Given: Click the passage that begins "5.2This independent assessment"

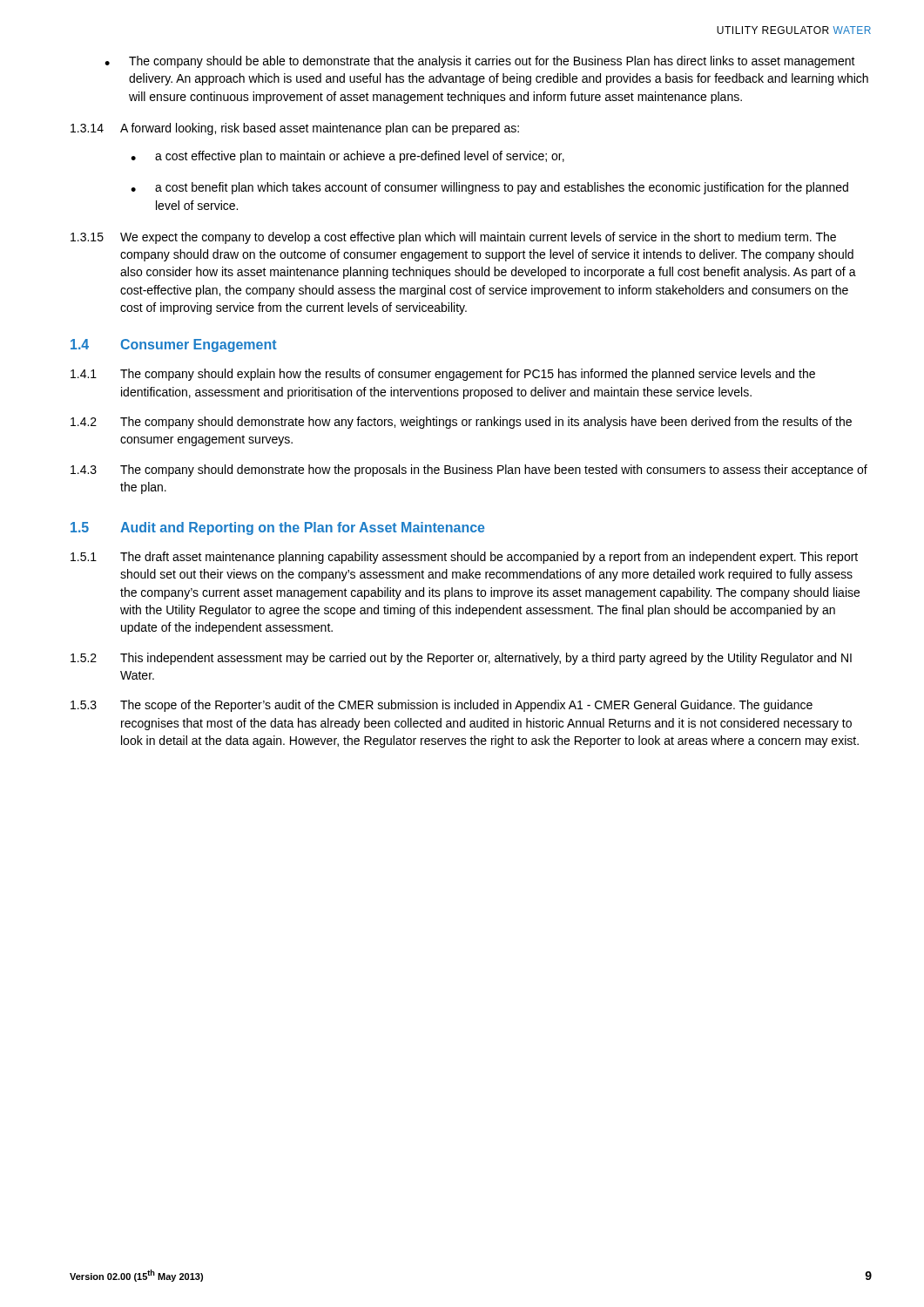Looking at the screenshot, I should click(x=469, y=667).
